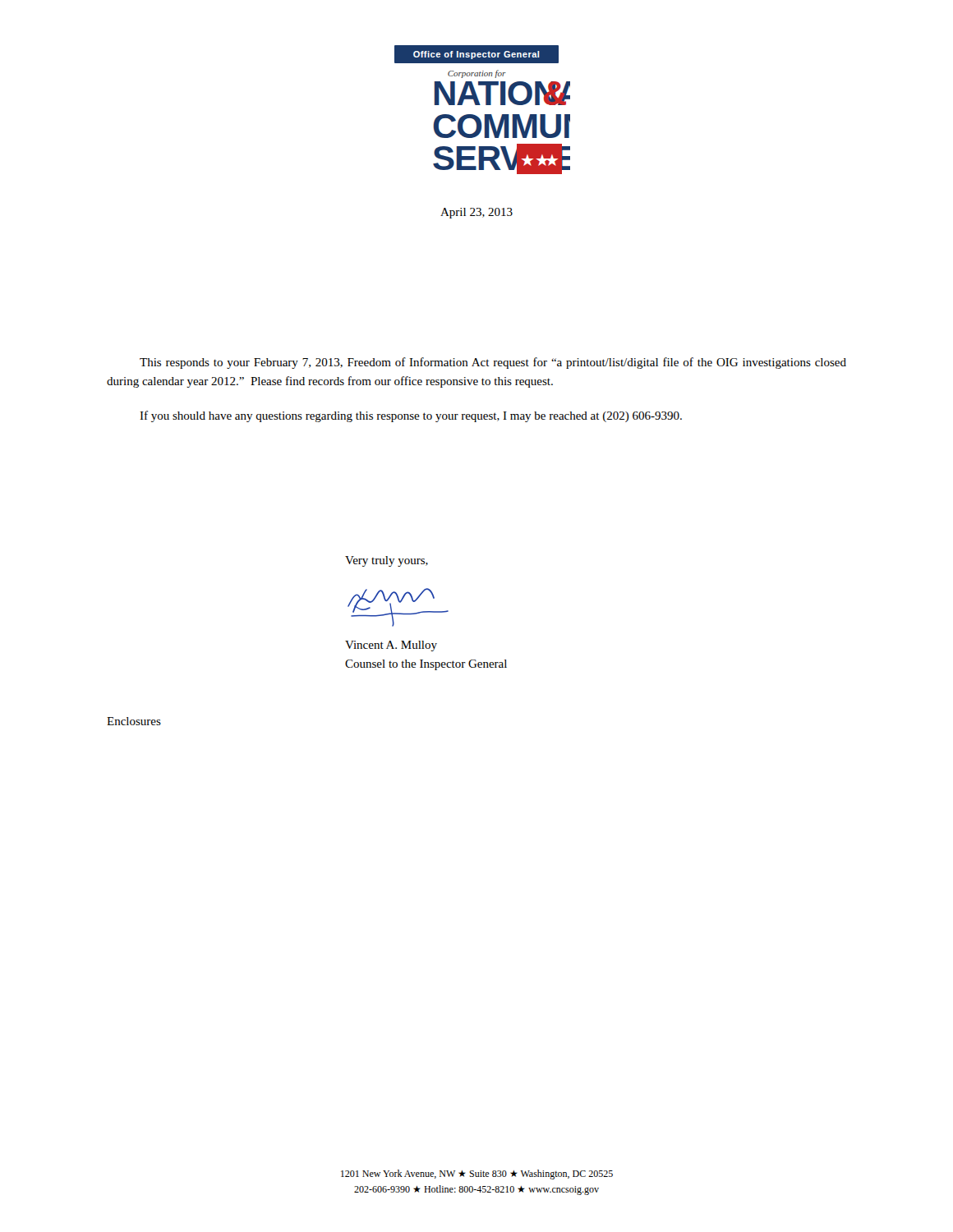Find the illustration
The width and height of the screenshot is (953, 1232).
click(426, 624)
